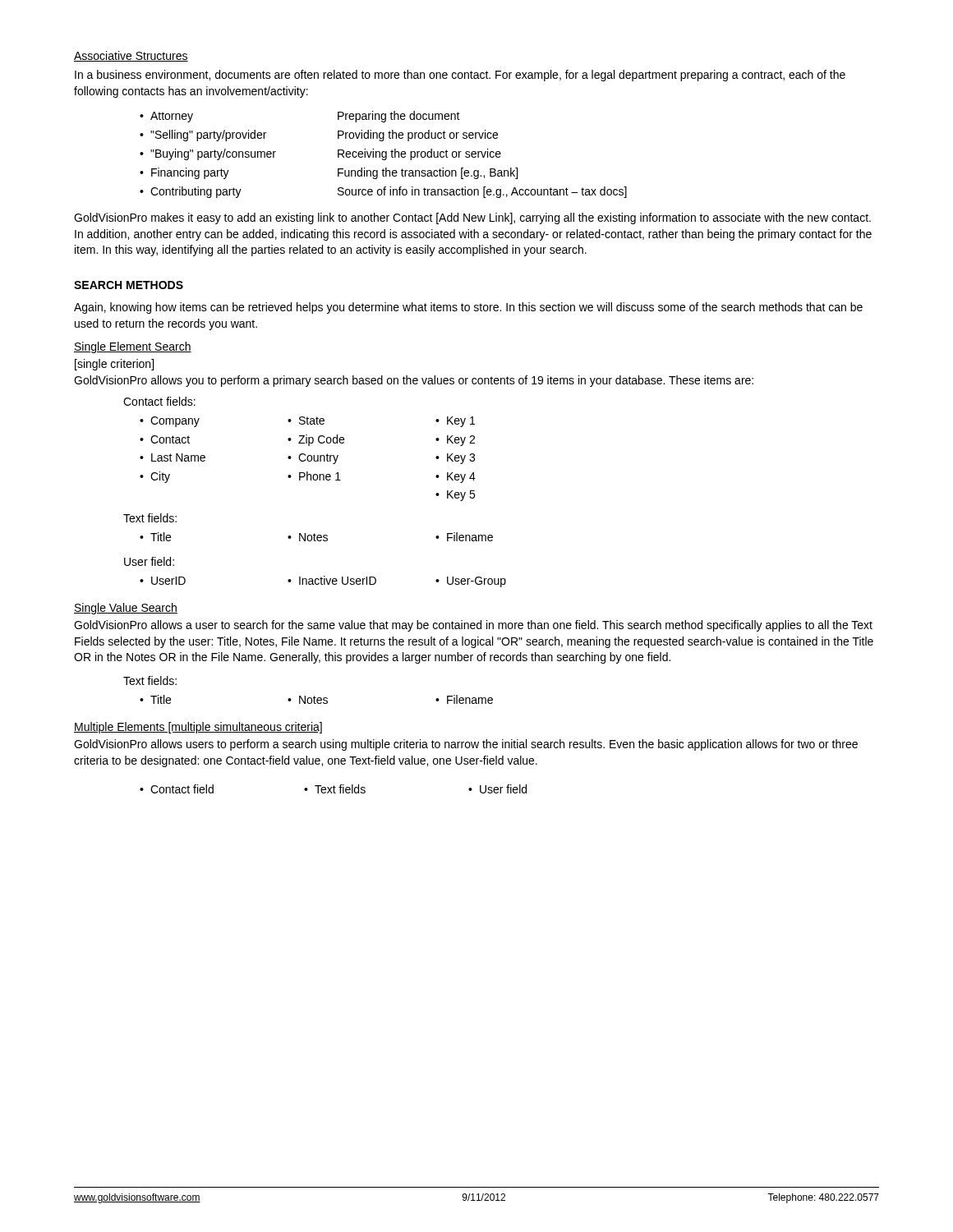
Task: Locate the text "•Key 3"
Action: (x=455, y=458)
